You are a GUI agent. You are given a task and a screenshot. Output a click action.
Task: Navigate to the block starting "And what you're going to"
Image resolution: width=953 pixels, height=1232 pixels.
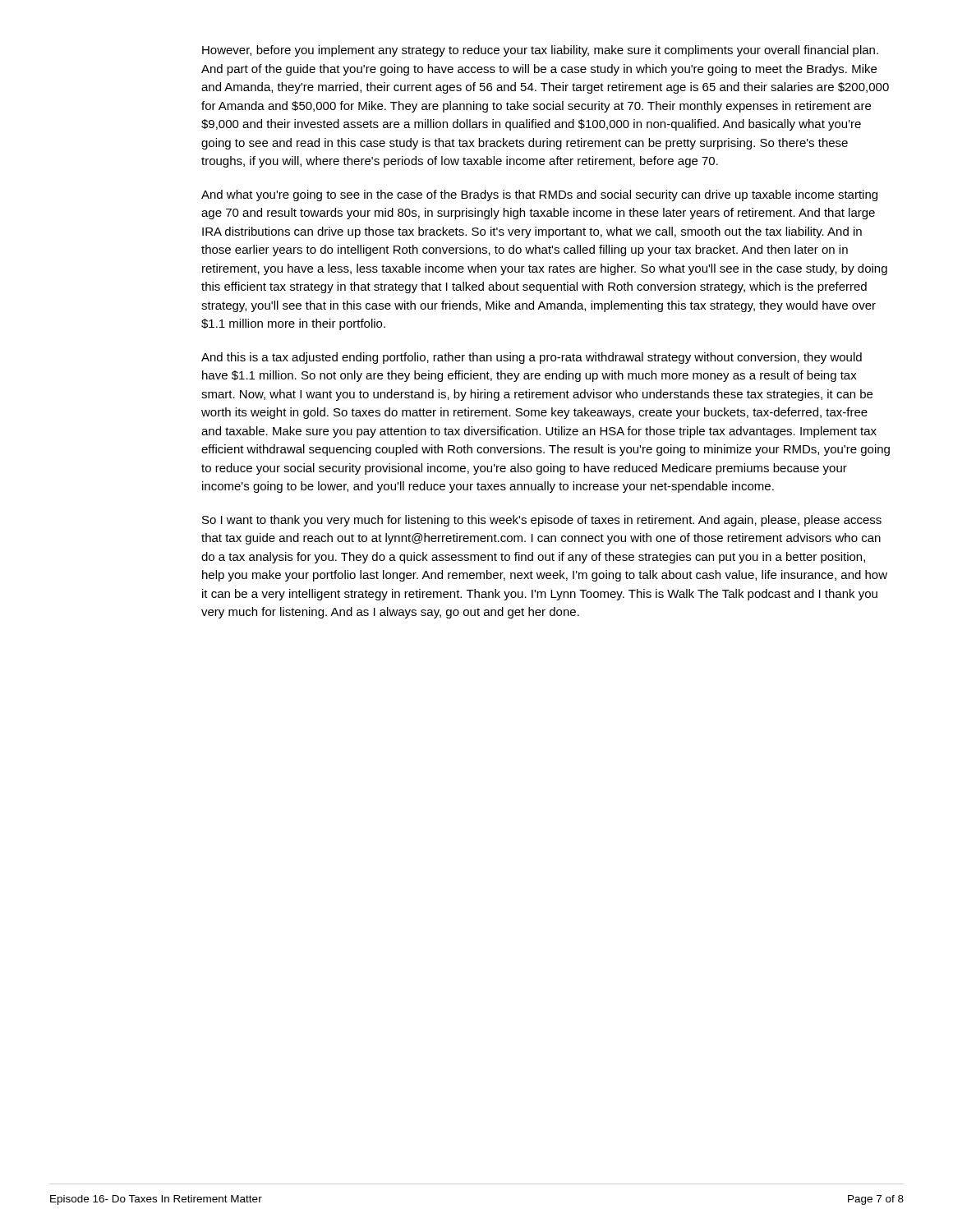click(x=544, y=259)
